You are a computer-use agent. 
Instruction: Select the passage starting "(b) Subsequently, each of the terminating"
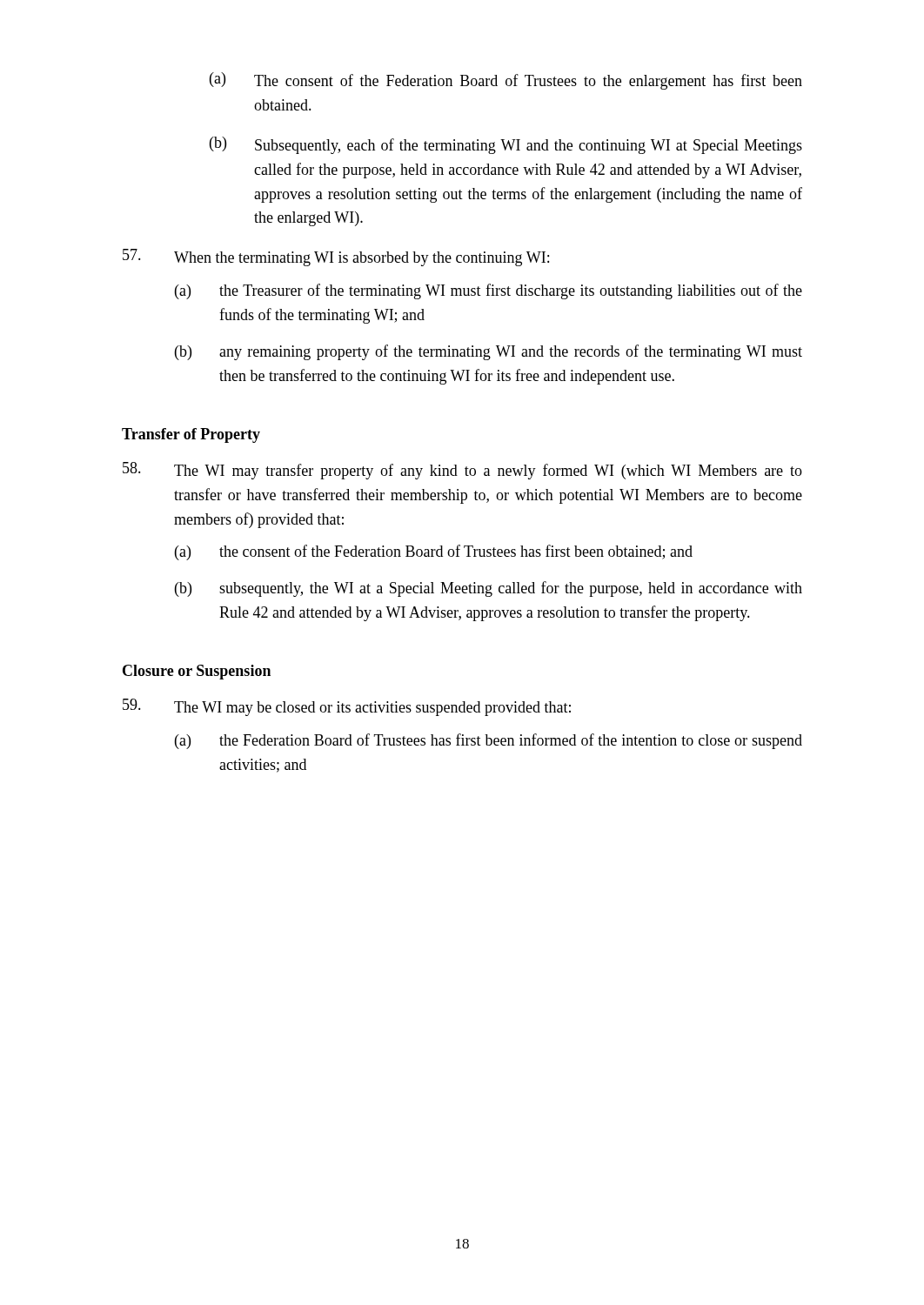click(x=506, y=182)
